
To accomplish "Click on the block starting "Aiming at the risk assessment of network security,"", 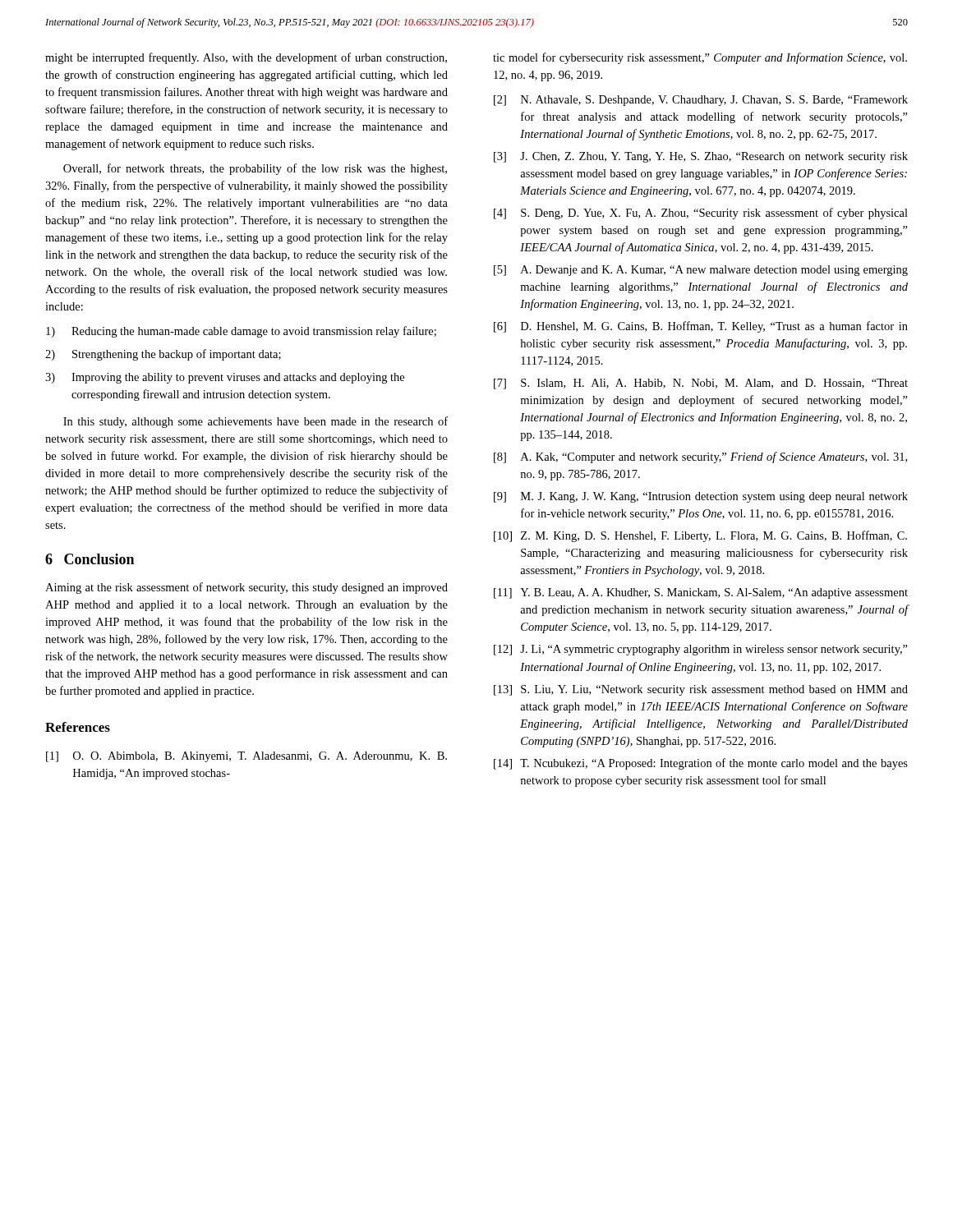I will (246, 639).
